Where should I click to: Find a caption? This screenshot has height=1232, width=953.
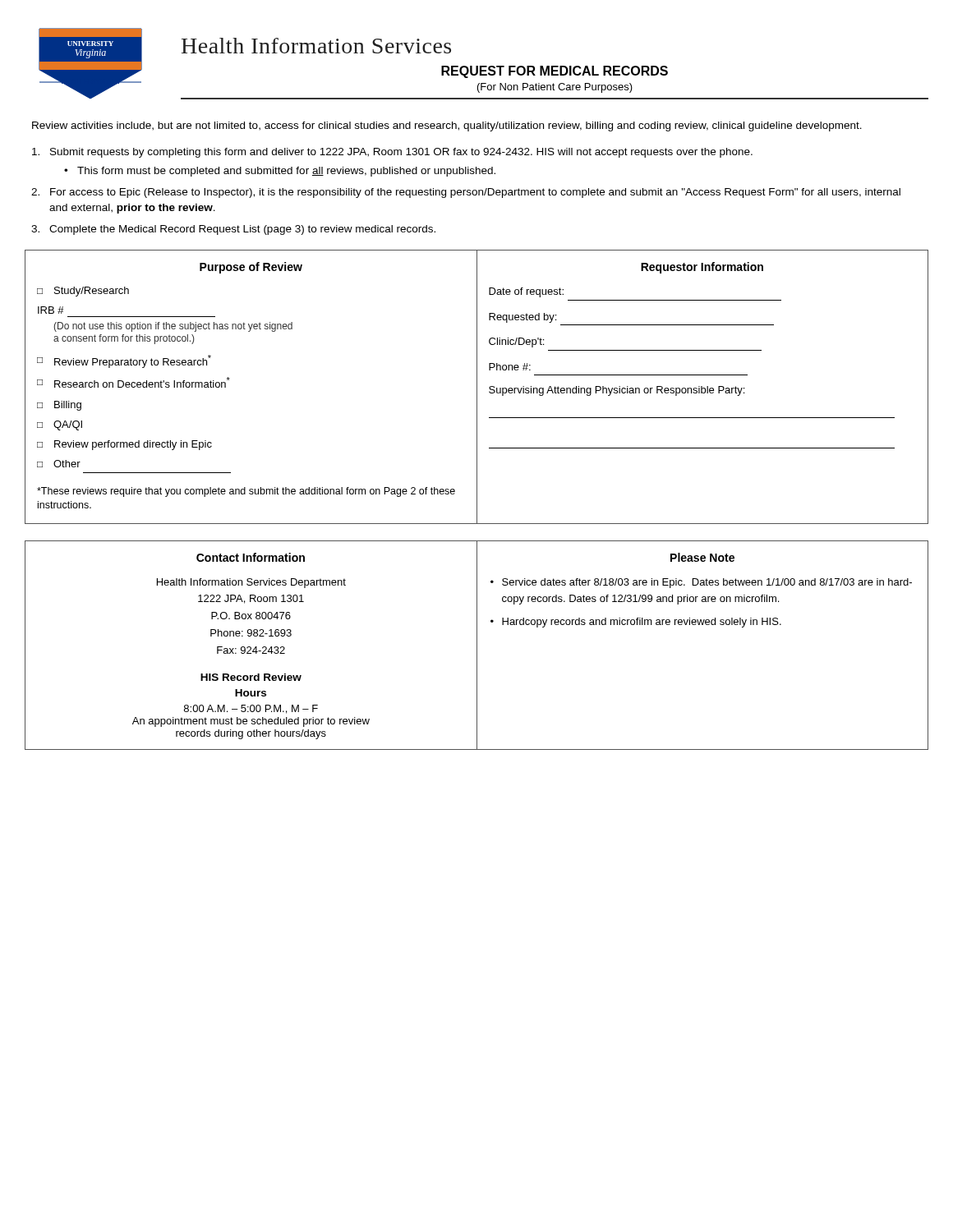[555, 87]
